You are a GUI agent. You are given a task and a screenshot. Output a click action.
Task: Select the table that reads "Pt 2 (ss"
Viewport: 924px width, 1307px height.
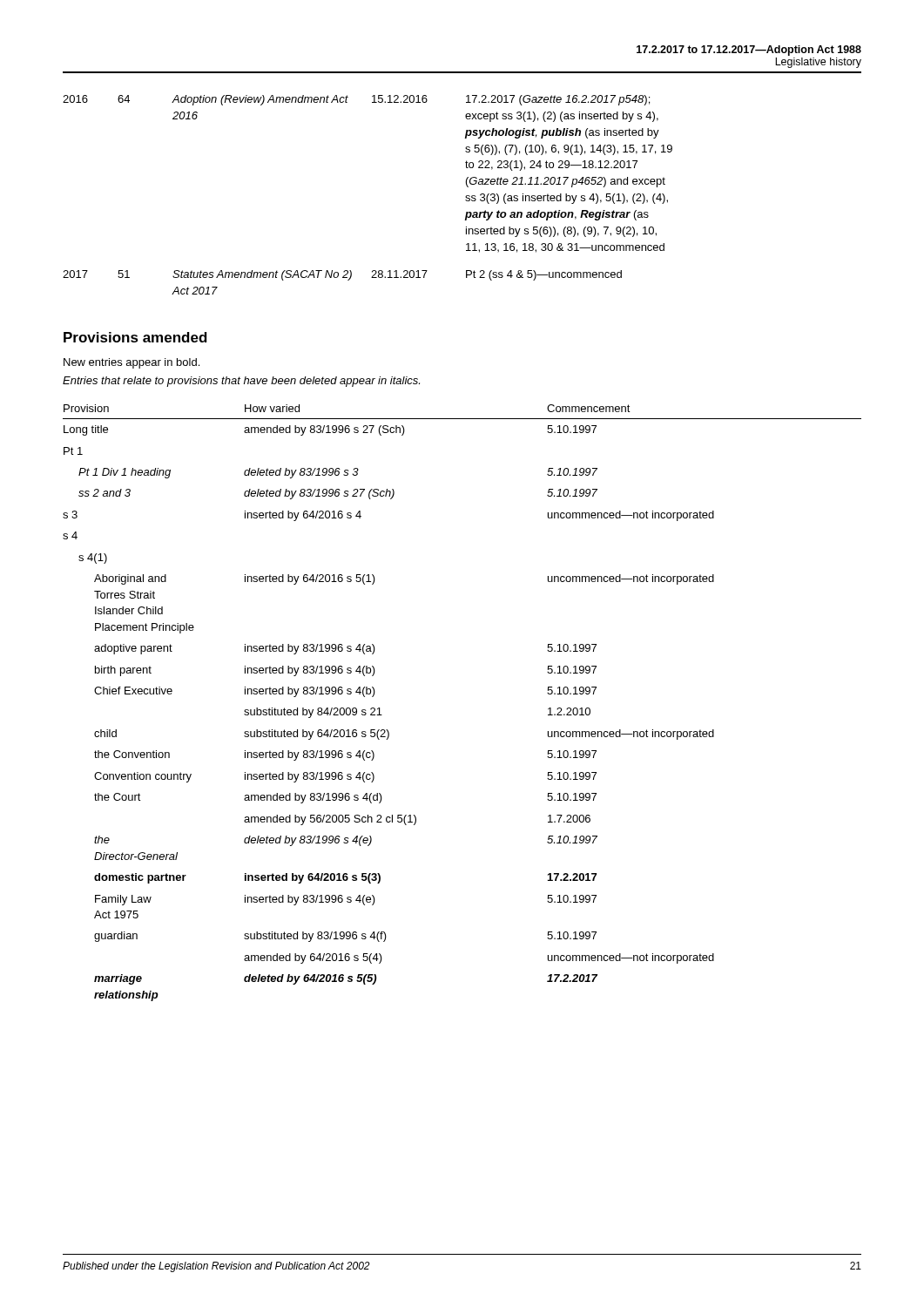point(462,199)
